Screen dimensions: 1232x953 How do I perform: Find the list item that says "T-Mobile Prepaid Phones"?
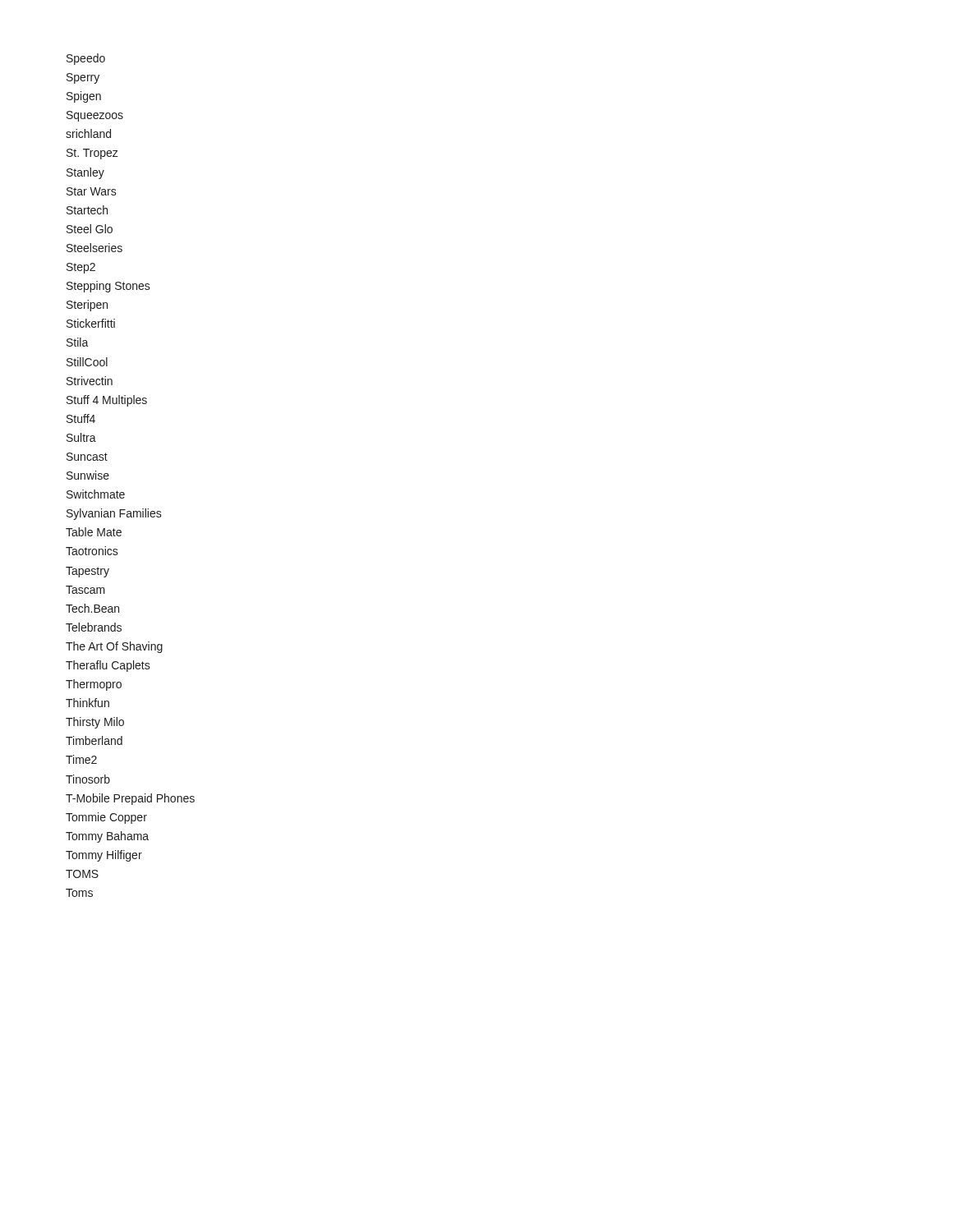pos(130,798)
